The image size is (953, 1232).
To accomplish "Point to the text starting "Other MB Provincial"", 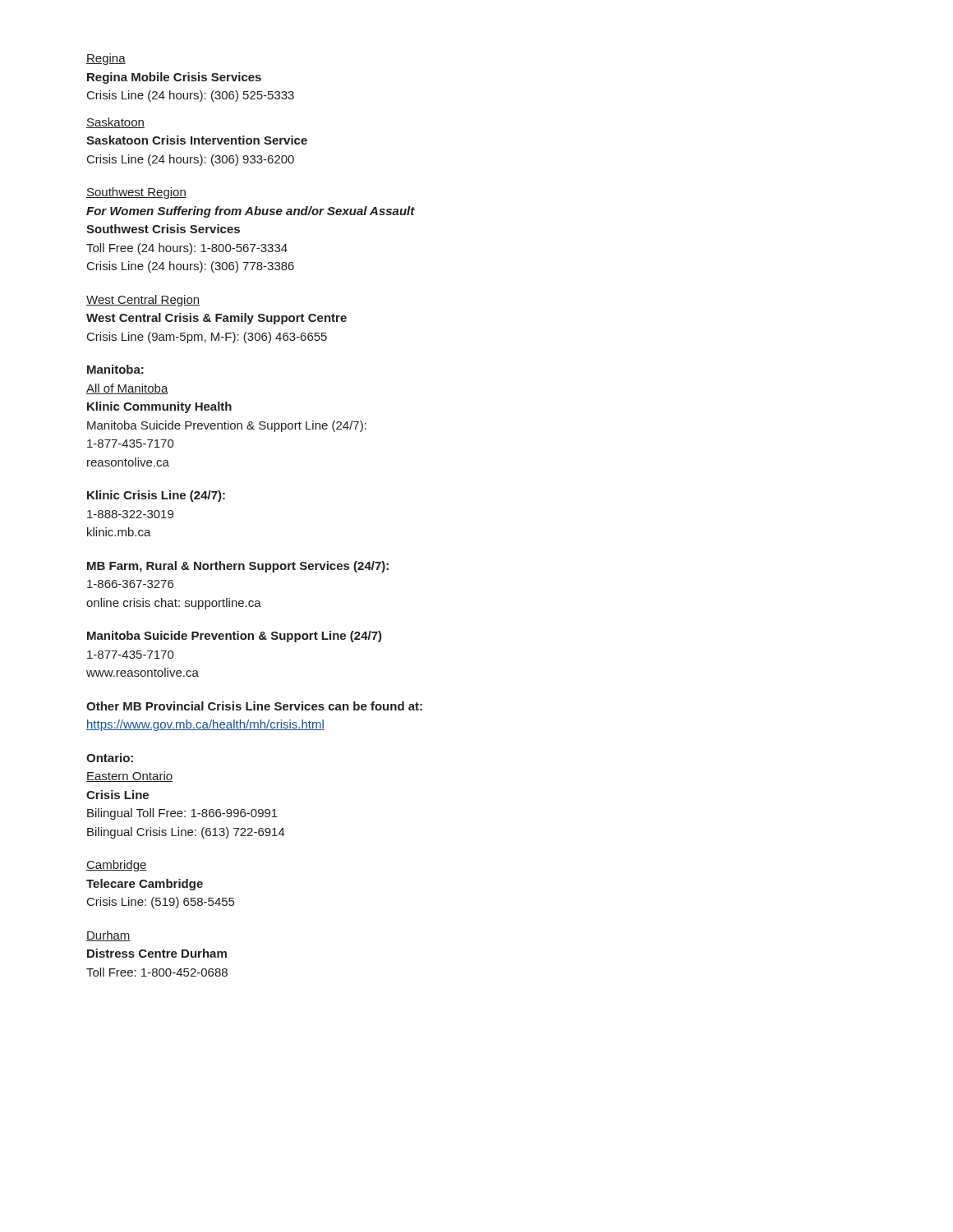I will coord(394,715).
